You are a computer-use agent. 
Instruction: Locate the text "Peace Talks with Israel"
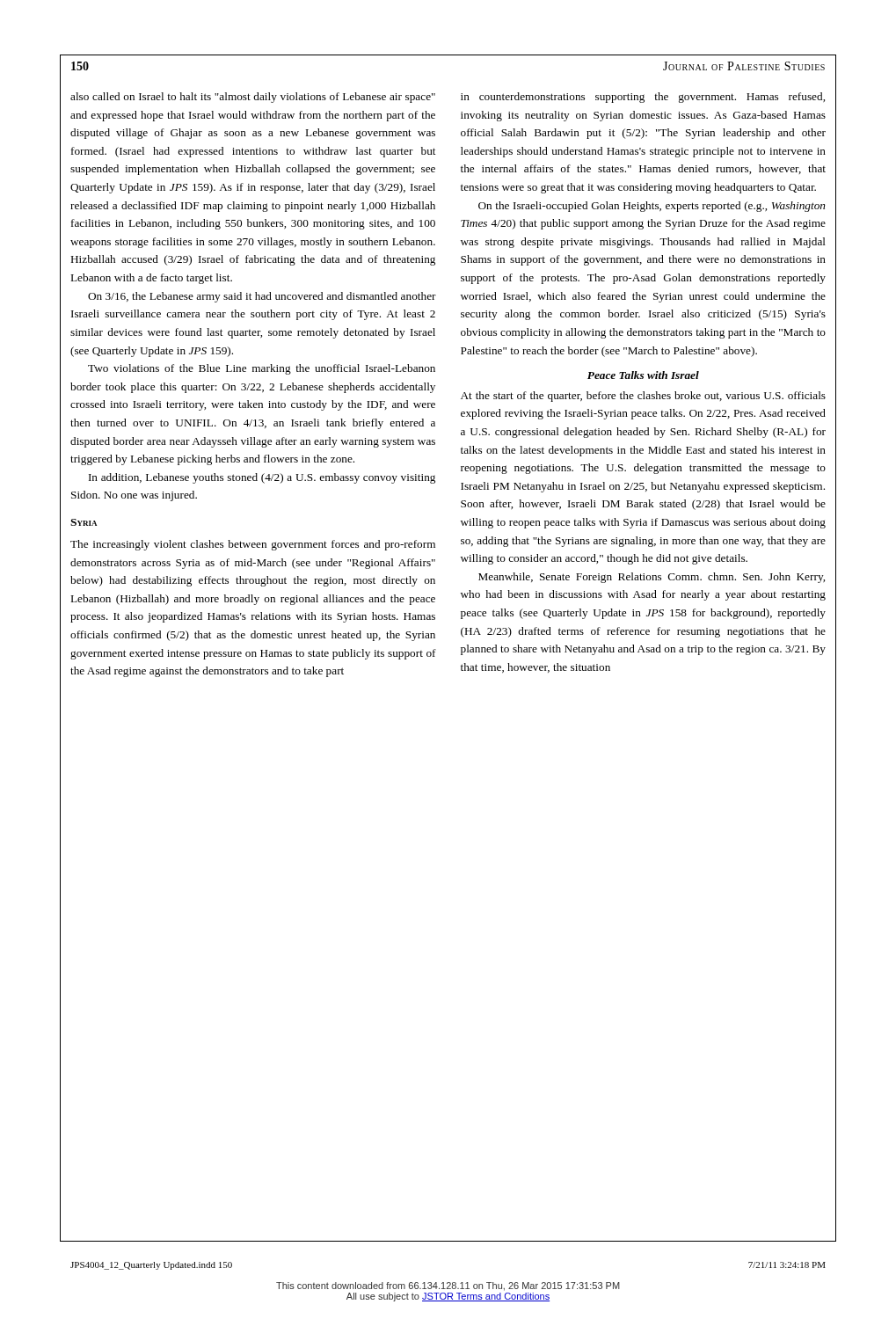[643, 375]
